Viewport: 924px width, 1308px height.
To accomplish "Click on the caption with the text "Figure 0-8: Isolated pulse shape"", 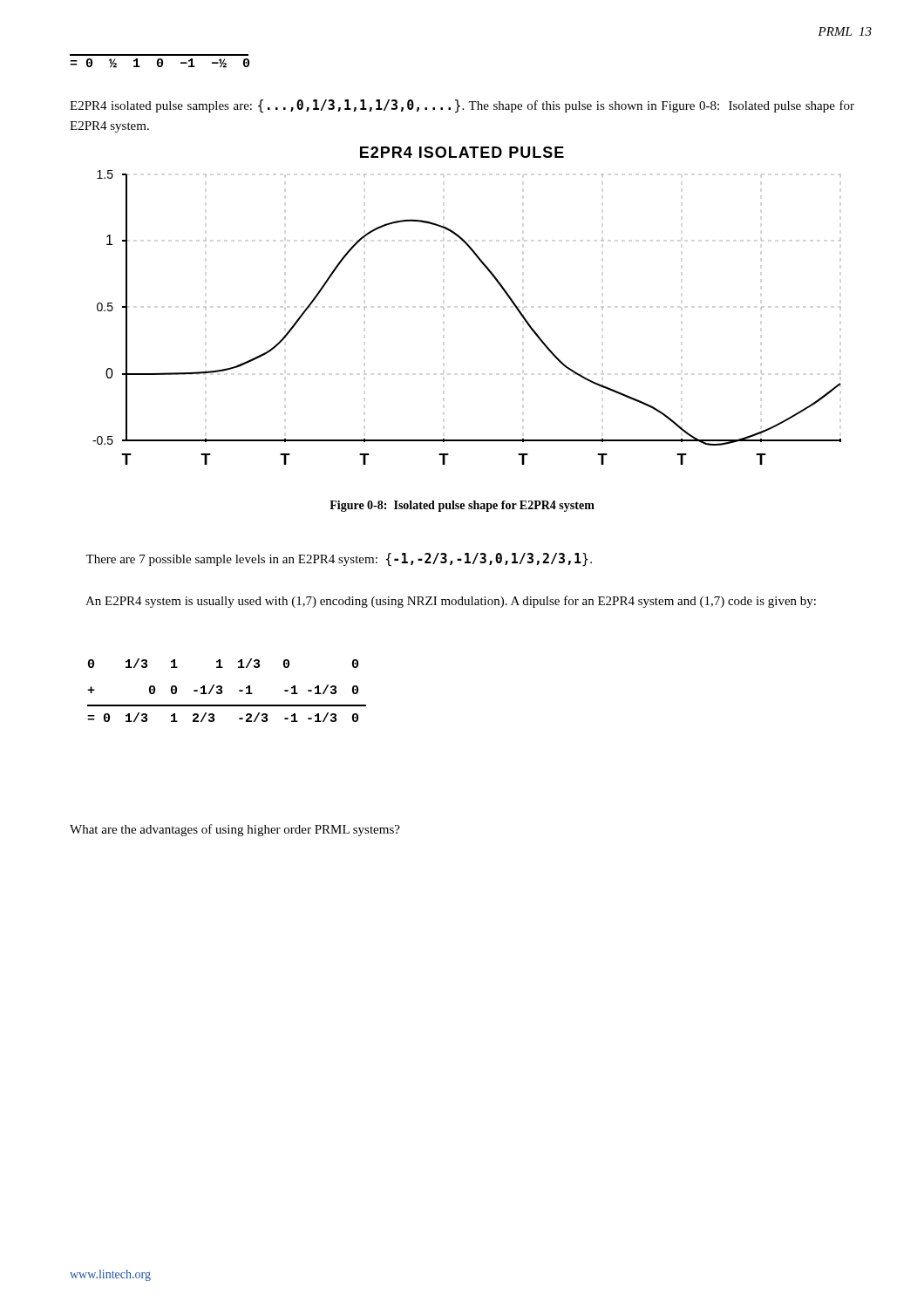I will 462,505.
